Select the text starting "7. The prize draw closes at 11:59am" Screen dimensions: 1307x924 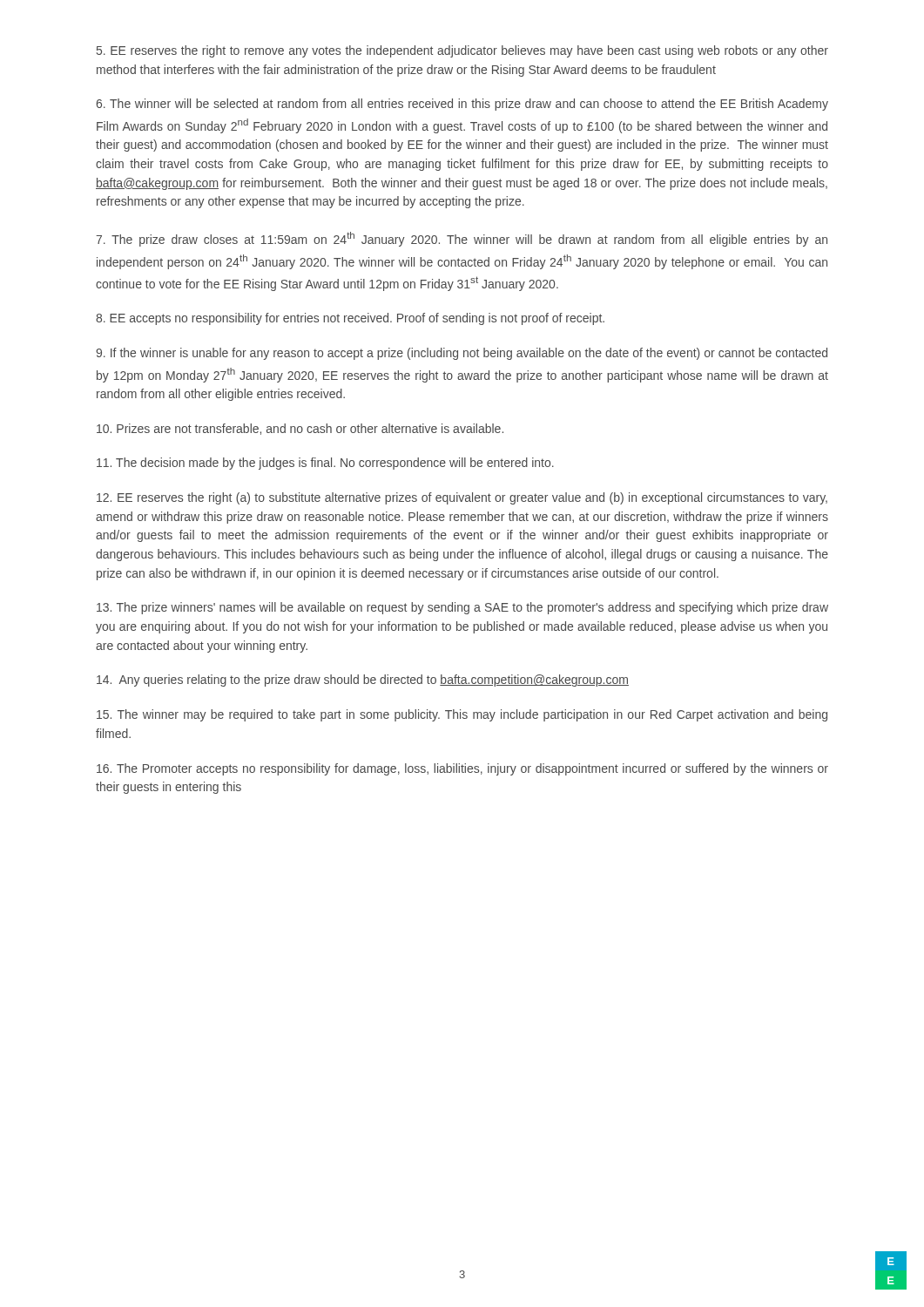462,260
